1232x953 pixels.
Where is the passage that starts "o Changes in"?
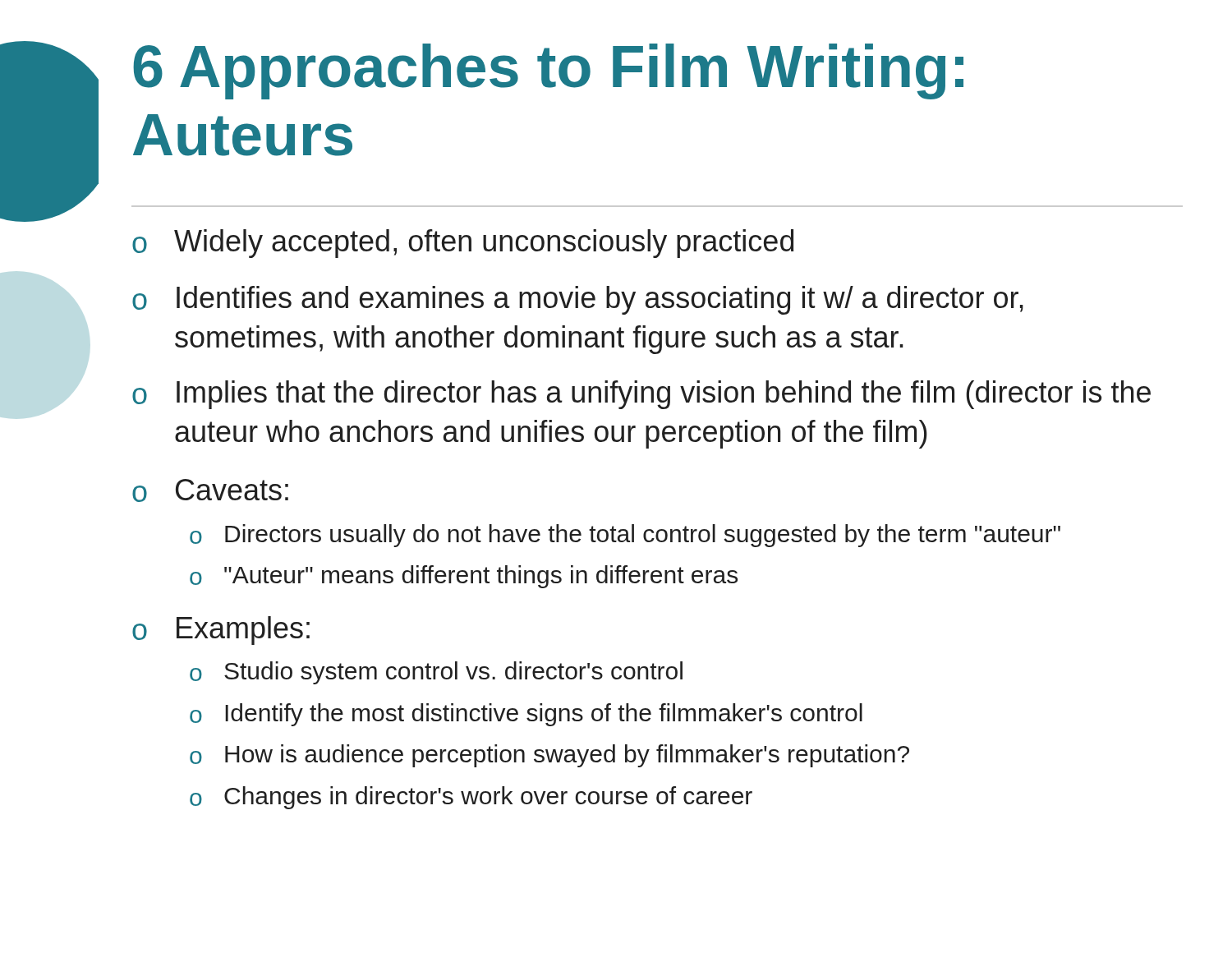pos(686,797)
